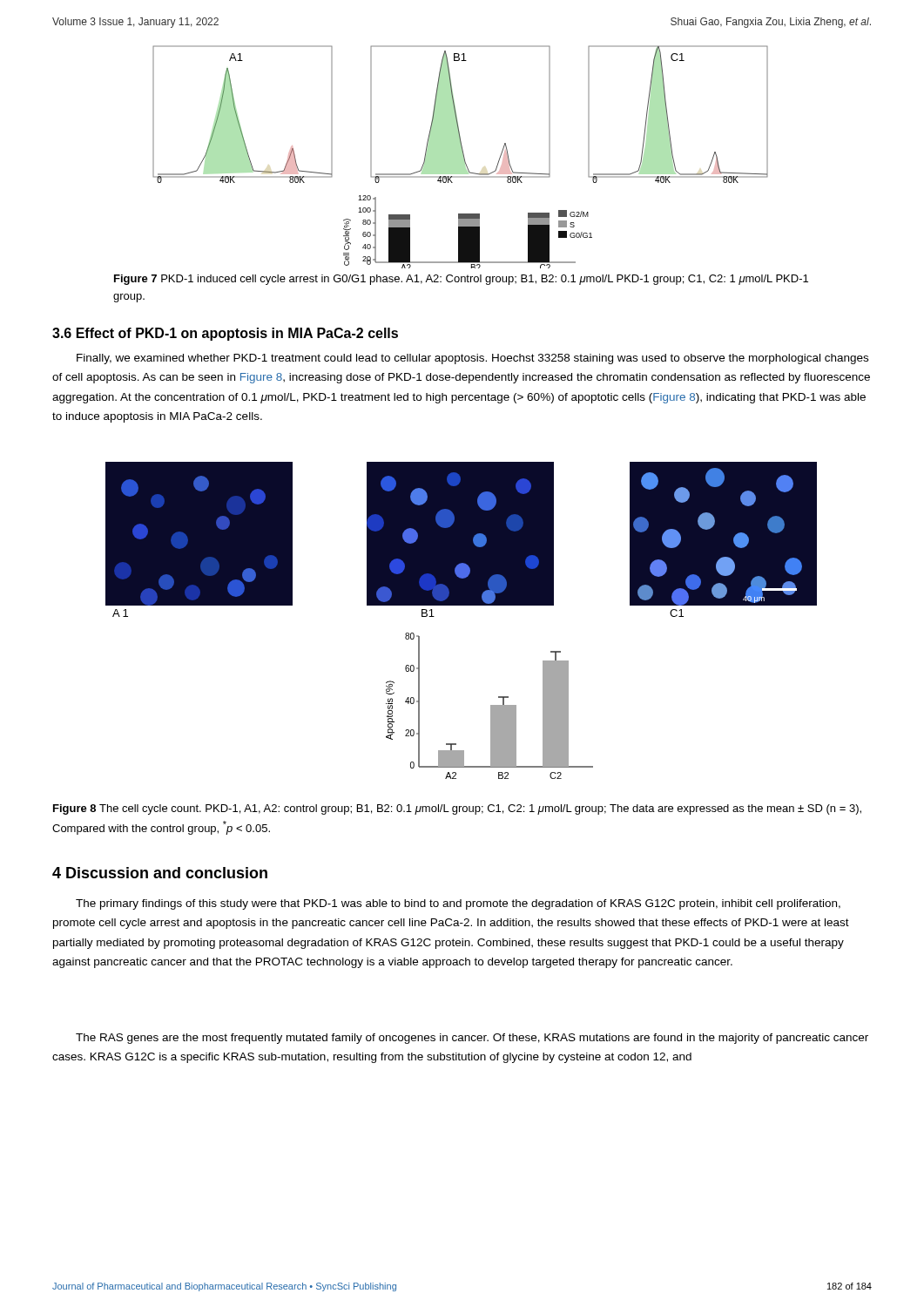The image size is (924, 1307).
Task: Point to the text starting "3.6 Effect of"
Action: tap(225, 333)
